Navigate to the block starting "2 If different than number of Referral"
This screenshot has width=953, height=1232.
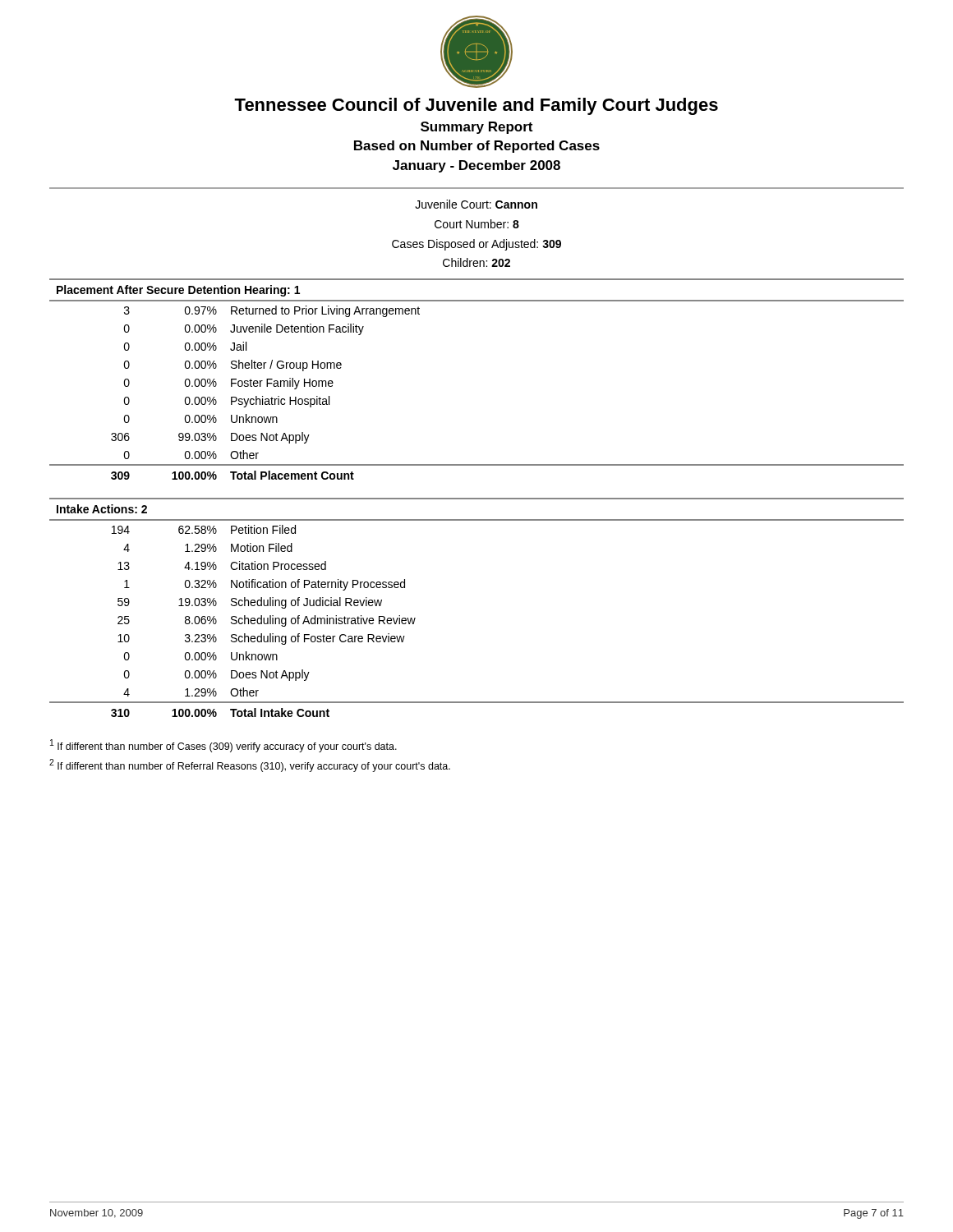pyautogui.click(x=250, y=765)
